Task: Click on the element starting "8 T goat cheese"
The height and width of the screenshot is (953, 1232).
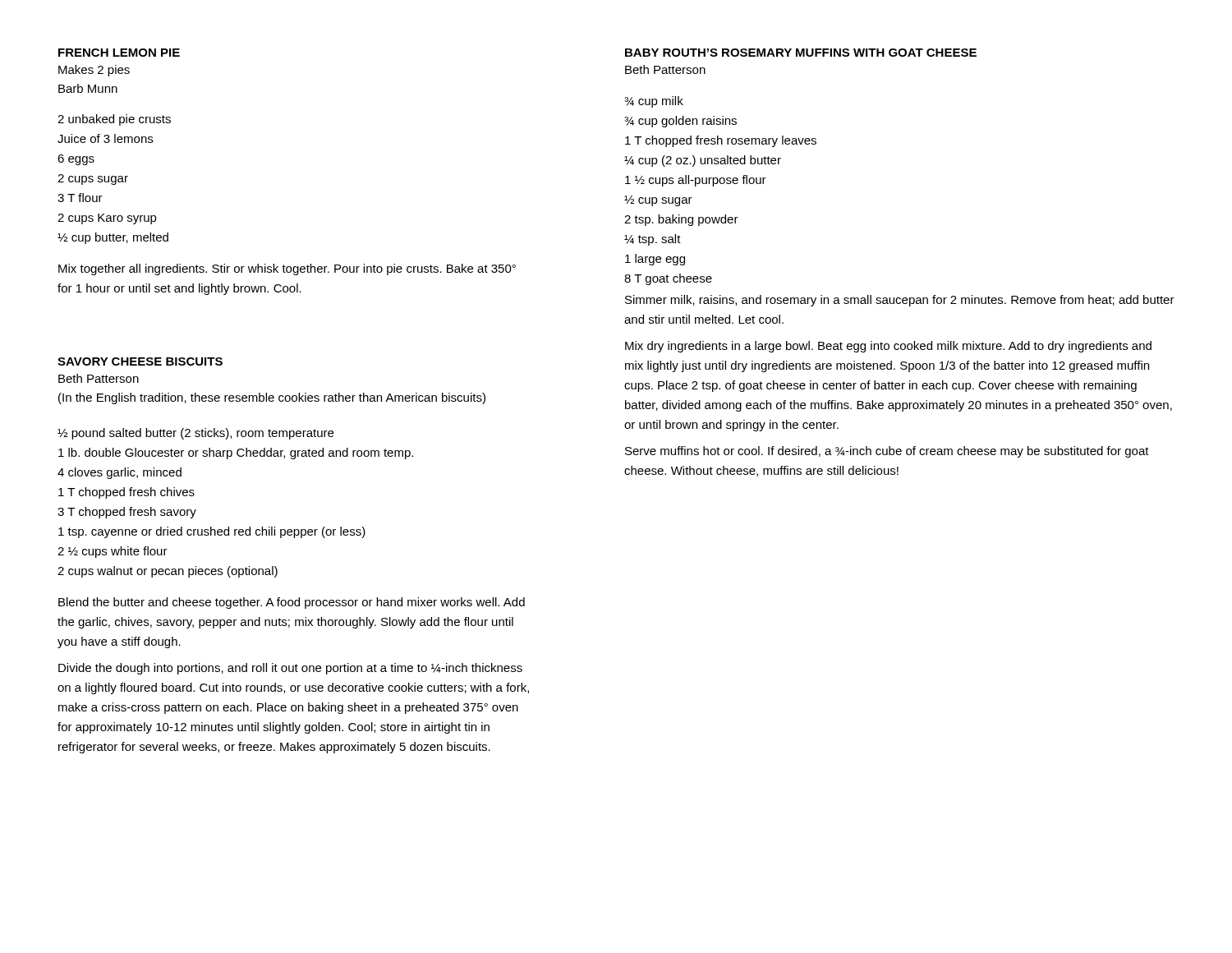Action: [668, 278]
